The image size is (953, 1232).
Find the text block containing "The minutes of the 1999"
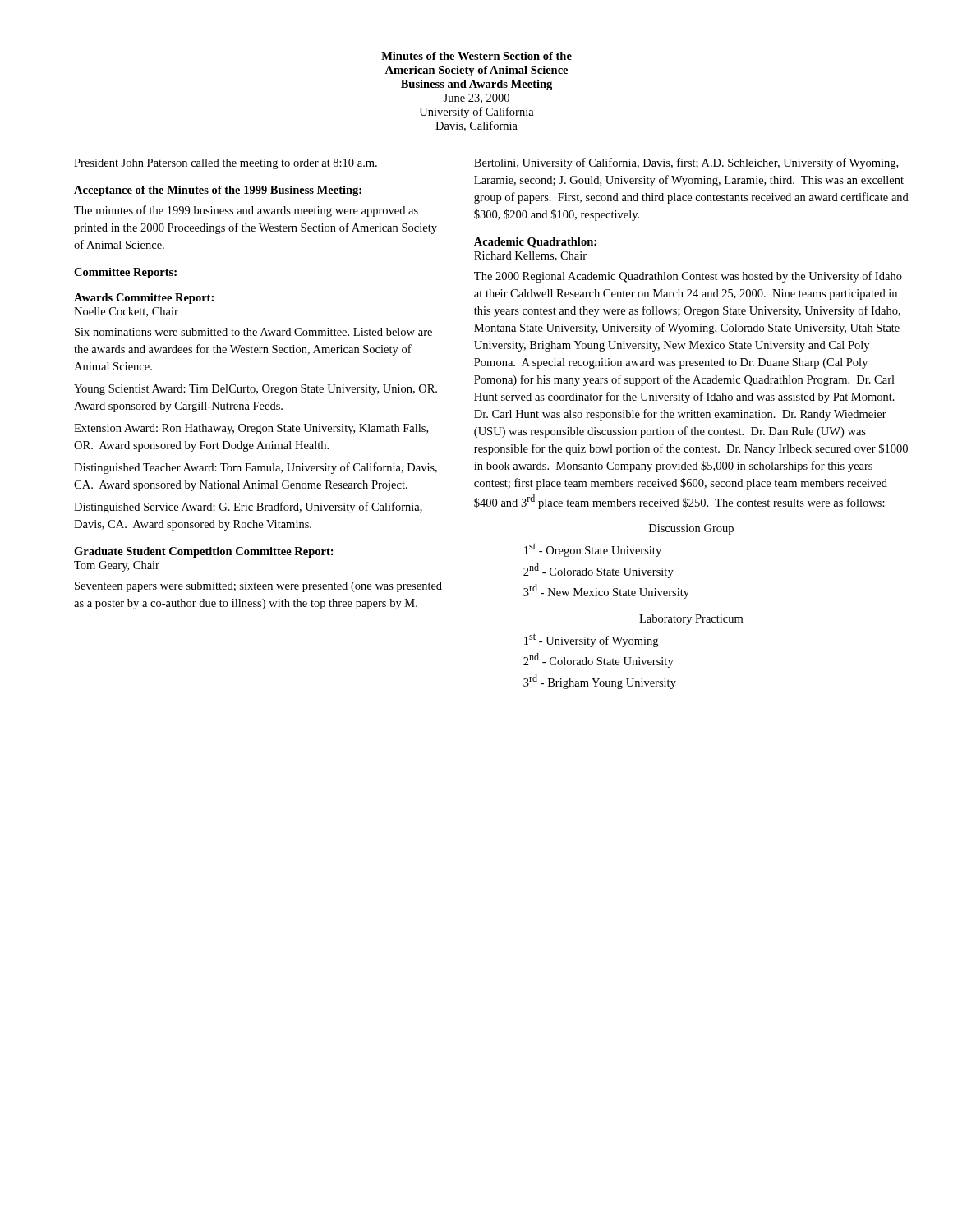coord(255,227)
